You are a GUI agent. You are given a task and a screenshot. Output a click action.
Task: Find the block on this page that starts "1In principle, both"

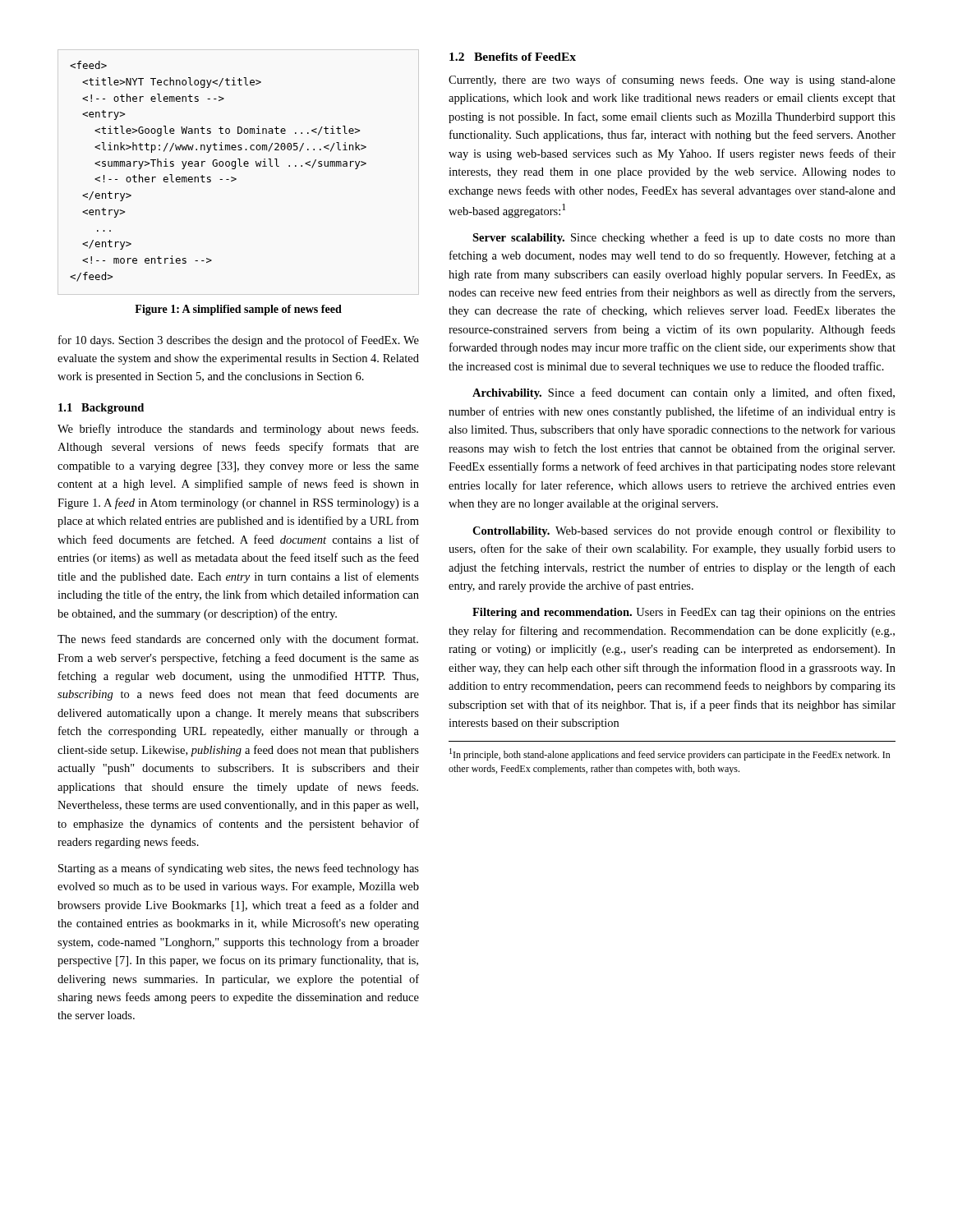[669, 761]
